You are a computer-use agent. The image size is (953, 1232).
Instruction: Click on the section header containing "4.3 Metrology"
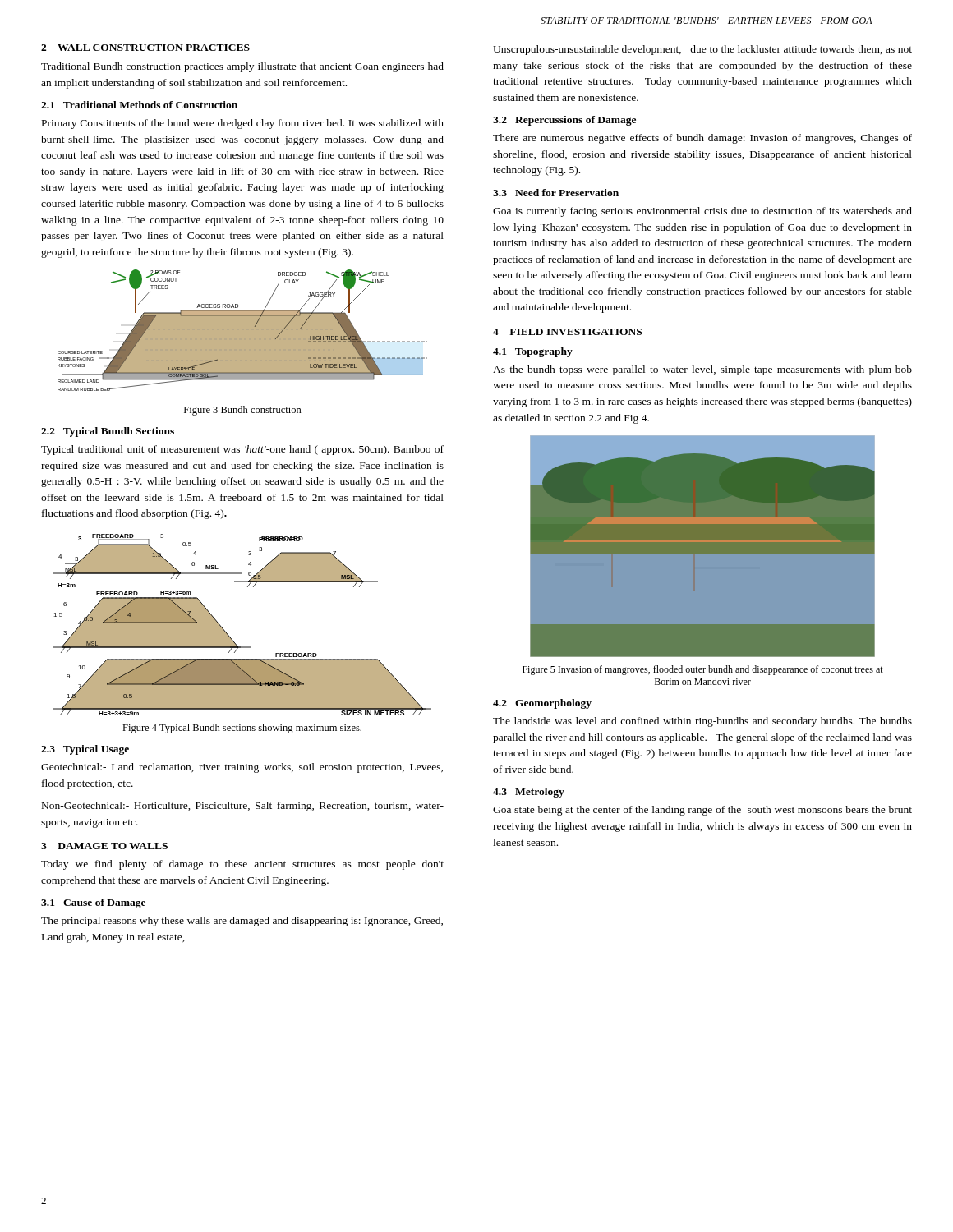coord(529,792)
